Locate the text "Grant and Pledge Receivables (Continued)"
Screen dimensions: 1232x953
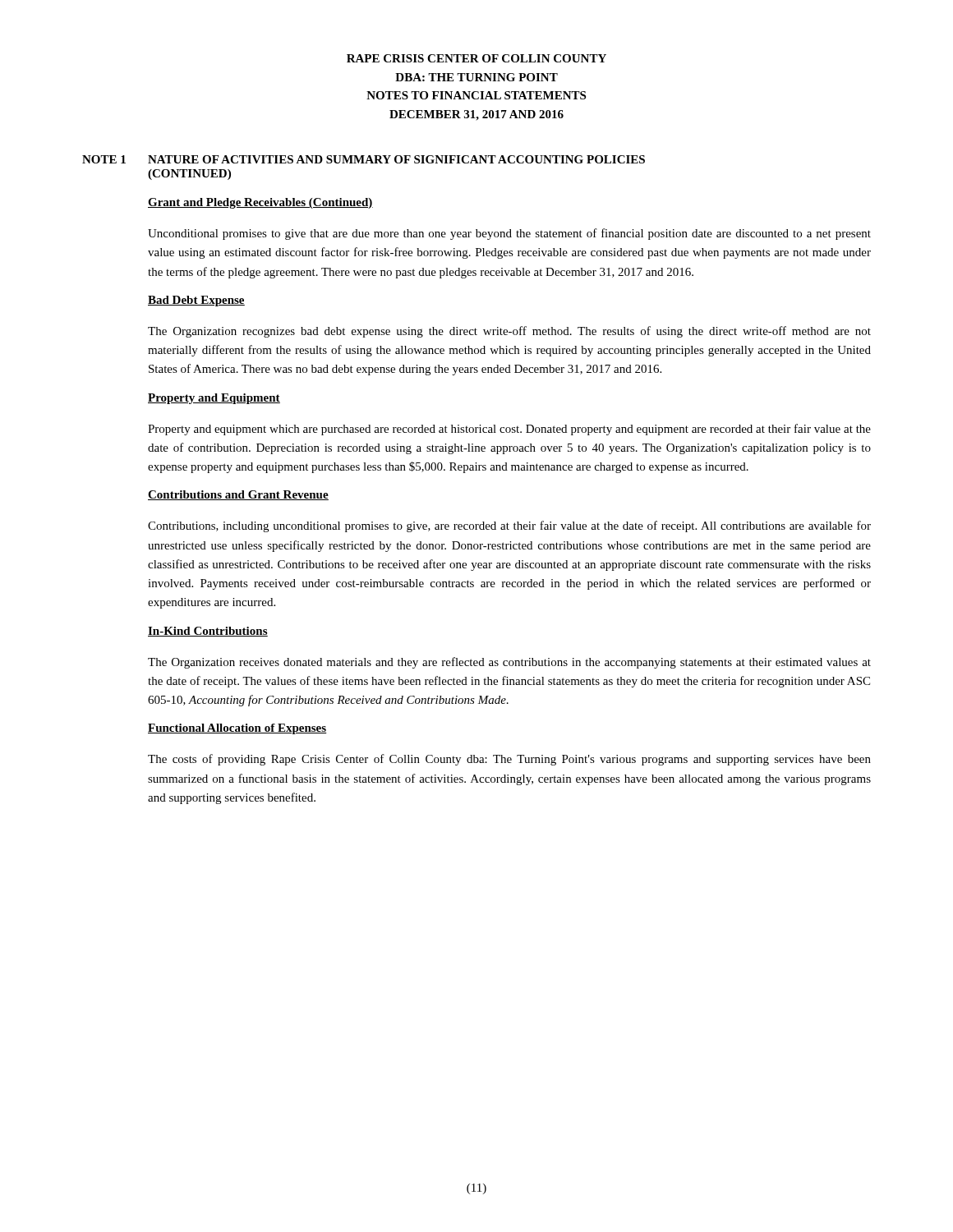(260, 202)
